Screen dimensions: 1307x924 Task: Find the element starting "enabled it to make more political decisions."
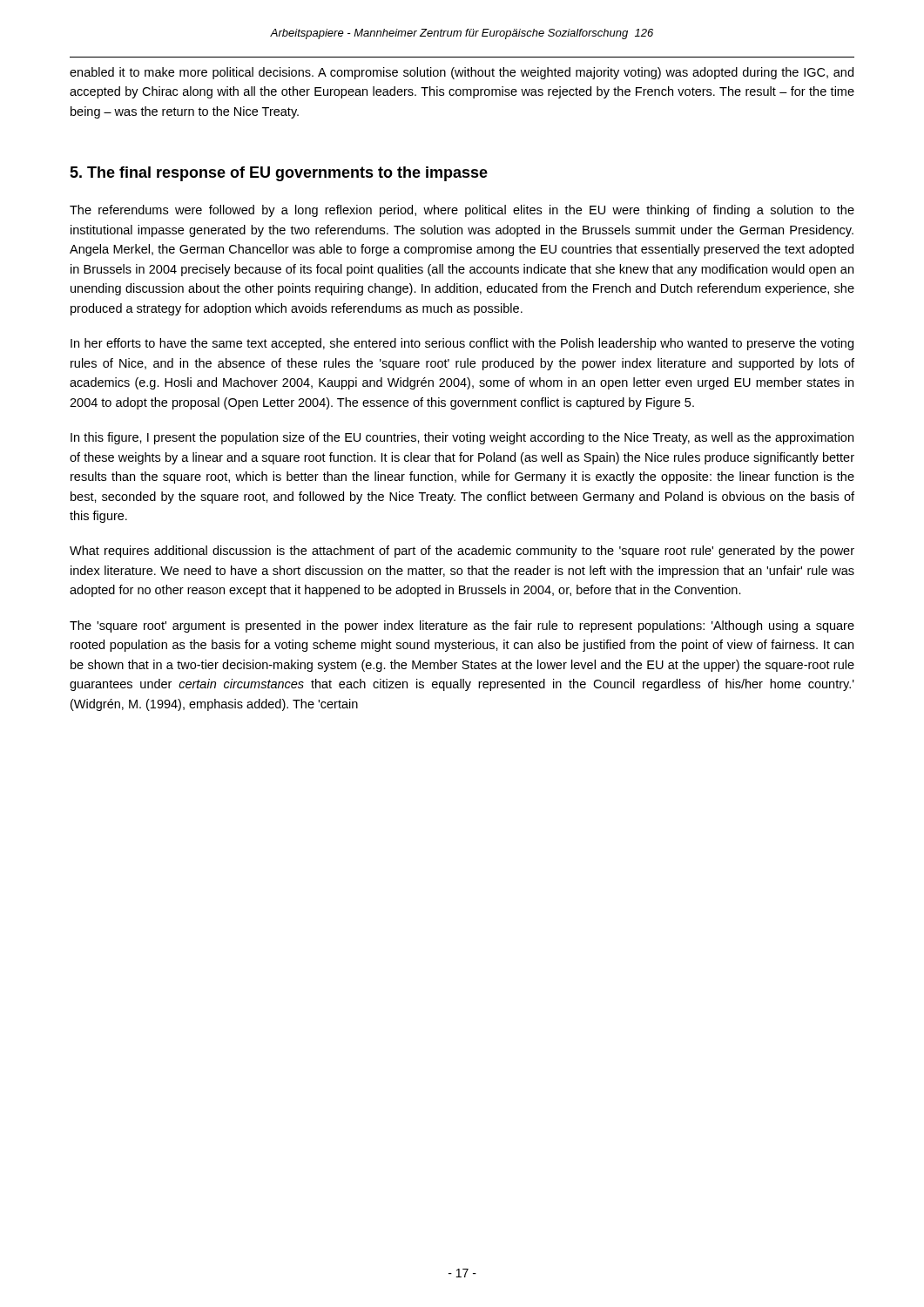(462, 92)
